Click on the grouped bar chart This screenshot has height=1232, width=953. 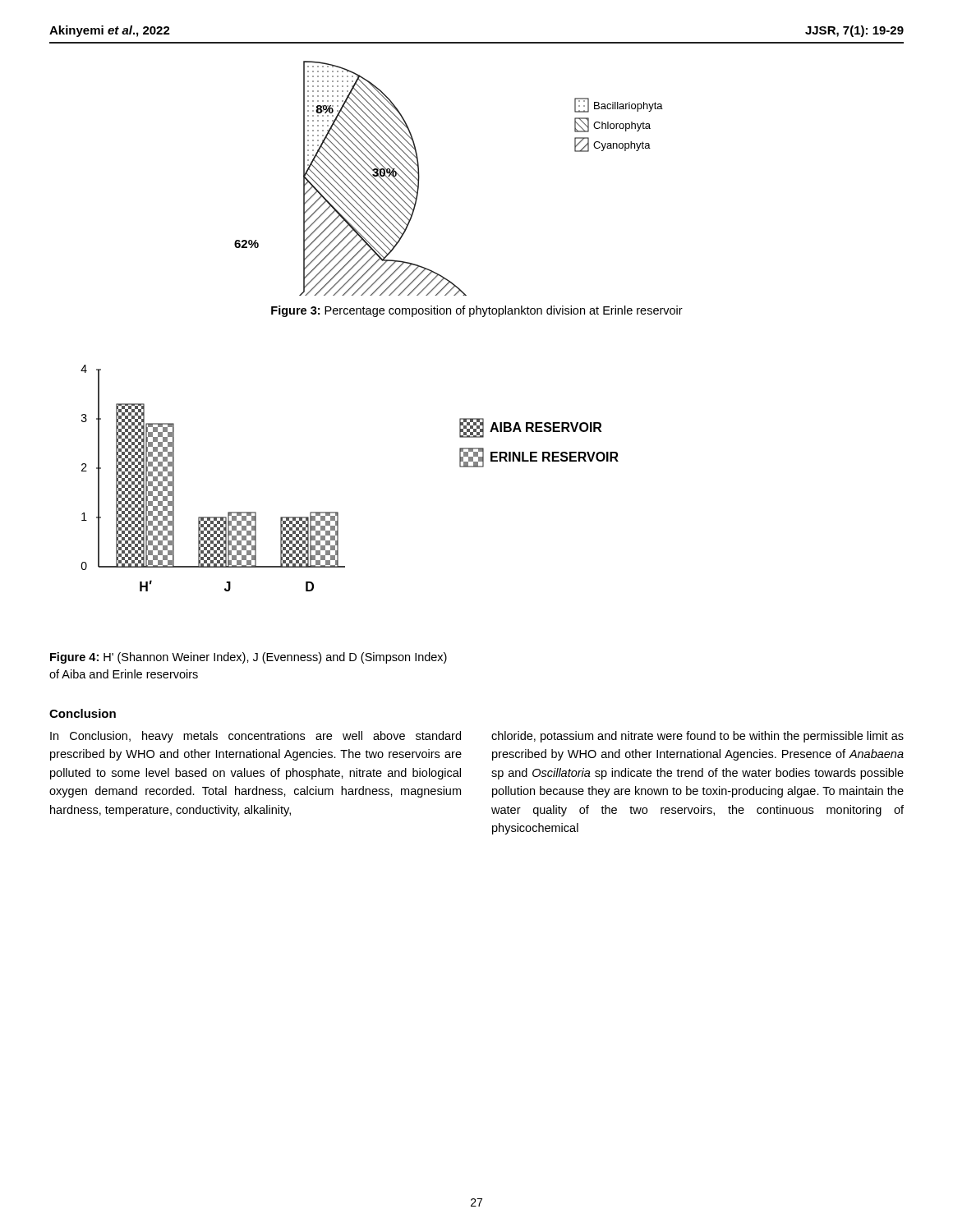pyautogui.click(x=476, y=494)
